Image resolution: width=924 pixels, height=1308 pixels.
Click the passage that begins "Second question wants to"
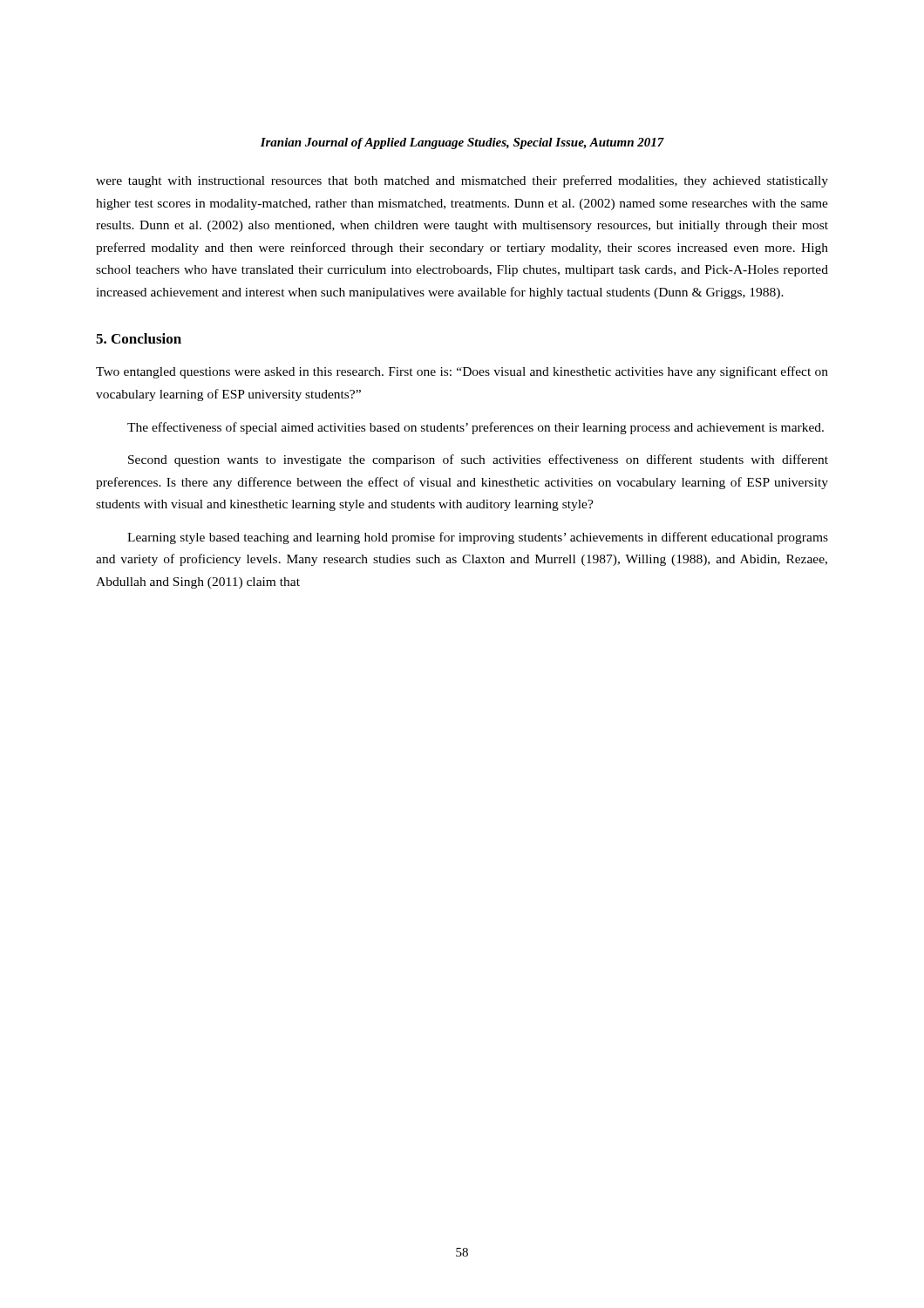click(x=462, y=481)
